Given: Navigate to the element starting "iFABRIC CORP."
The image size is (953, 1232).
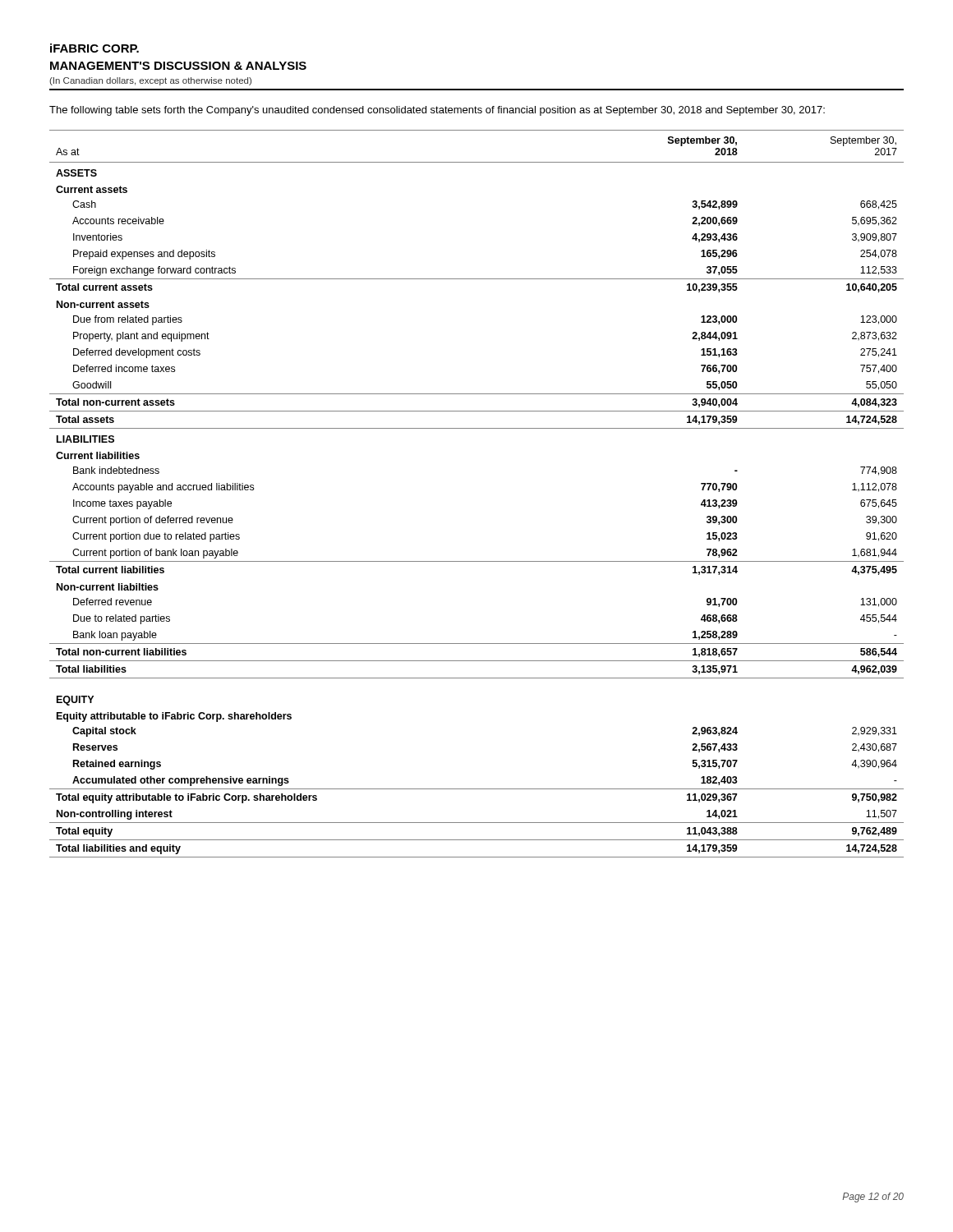Looking at the screenshot, I should (94, 48).
